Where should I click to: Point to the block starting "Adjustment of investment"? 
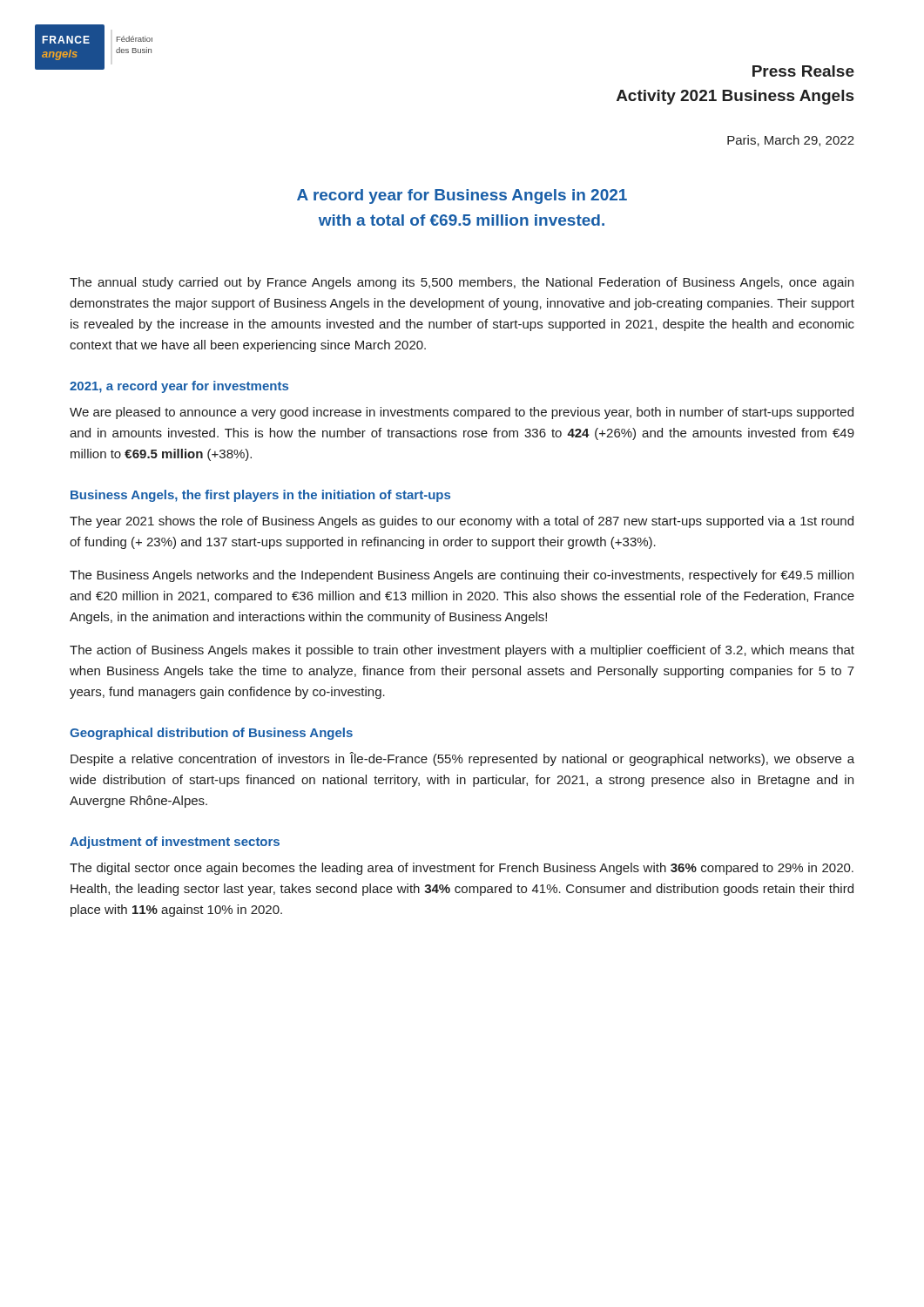point(175,841)
